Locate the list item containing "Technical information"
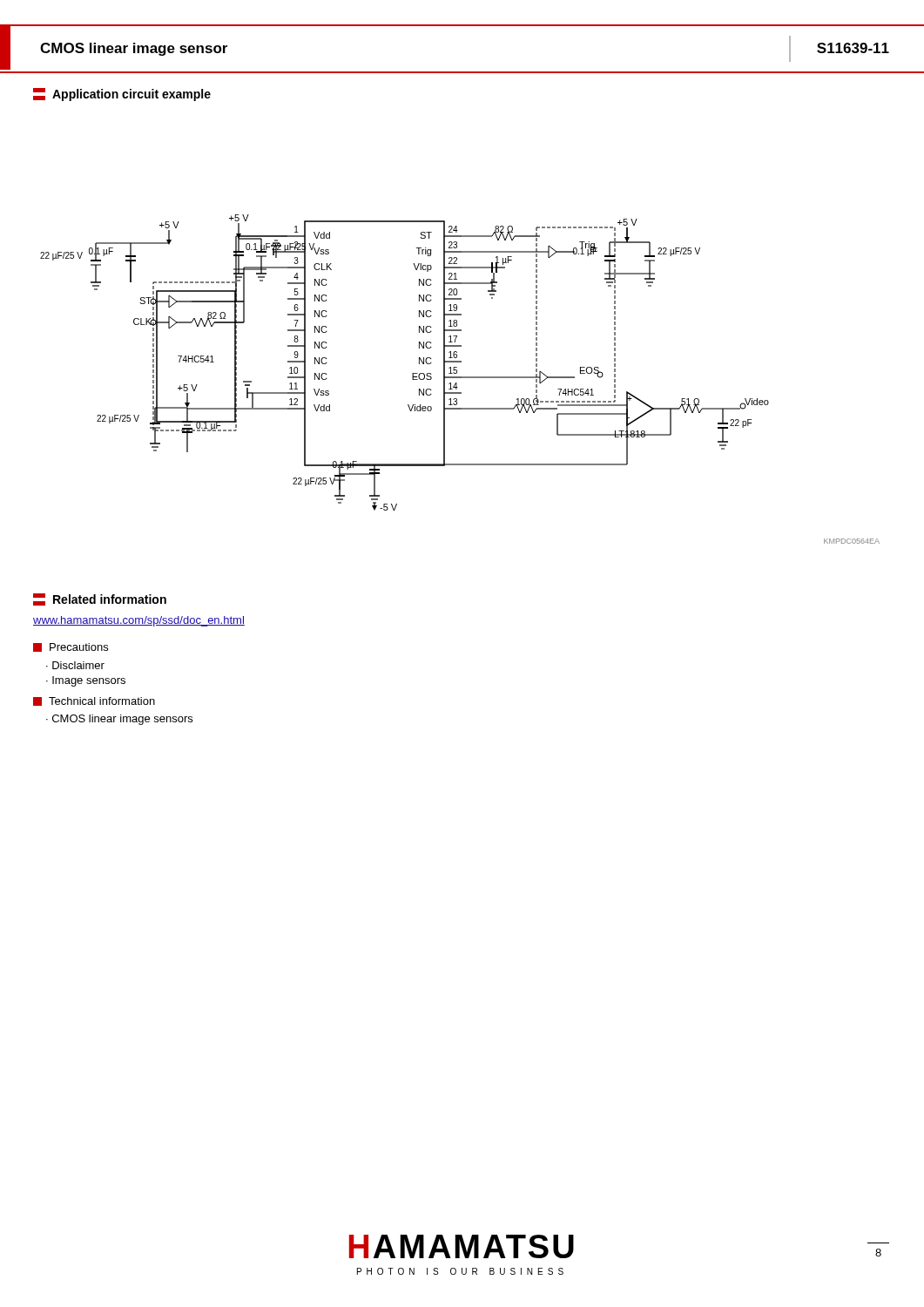This screenshot has height=1307, width=924. point(94,701)
